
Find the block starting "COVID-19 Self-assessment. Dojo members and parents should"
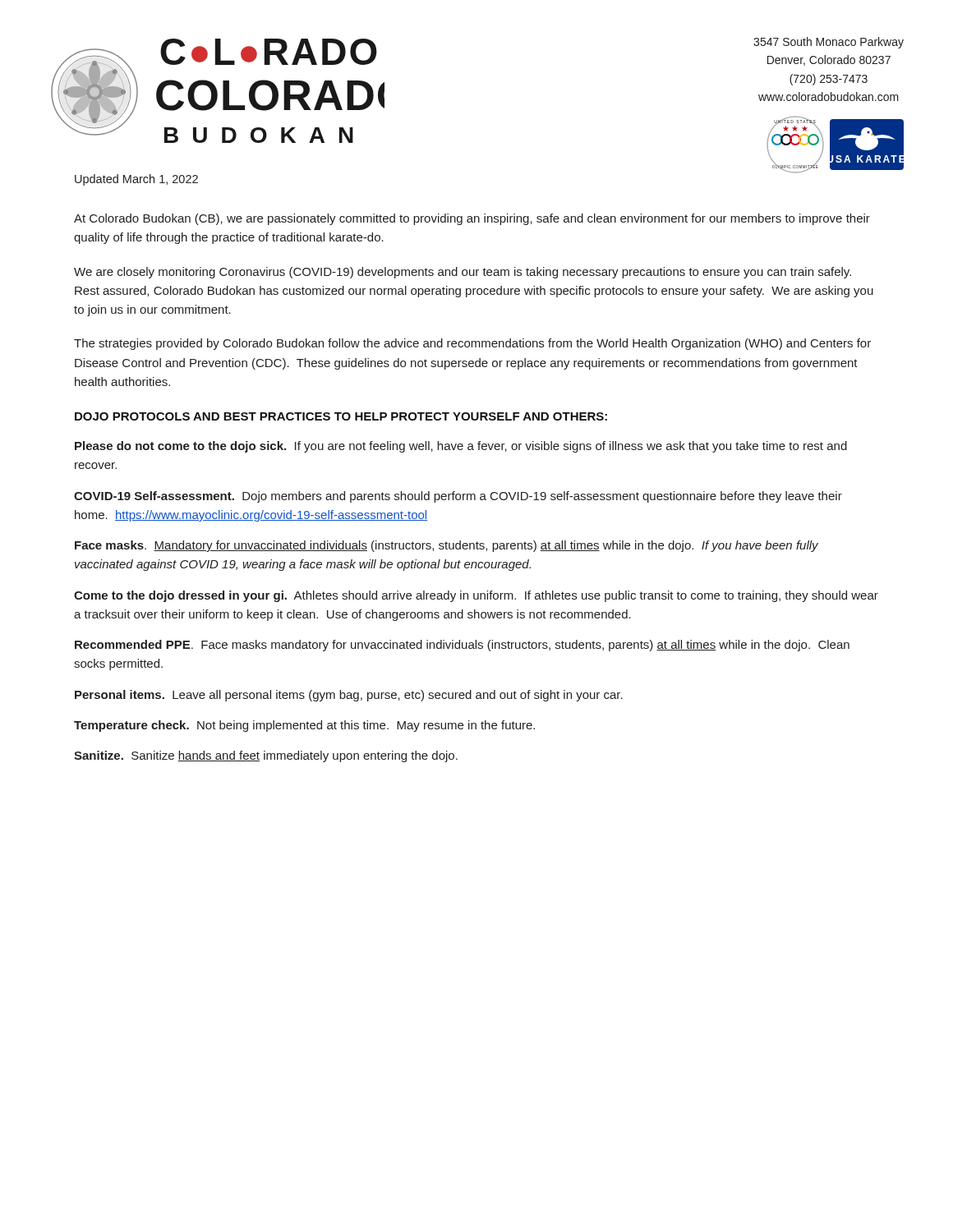458,505
